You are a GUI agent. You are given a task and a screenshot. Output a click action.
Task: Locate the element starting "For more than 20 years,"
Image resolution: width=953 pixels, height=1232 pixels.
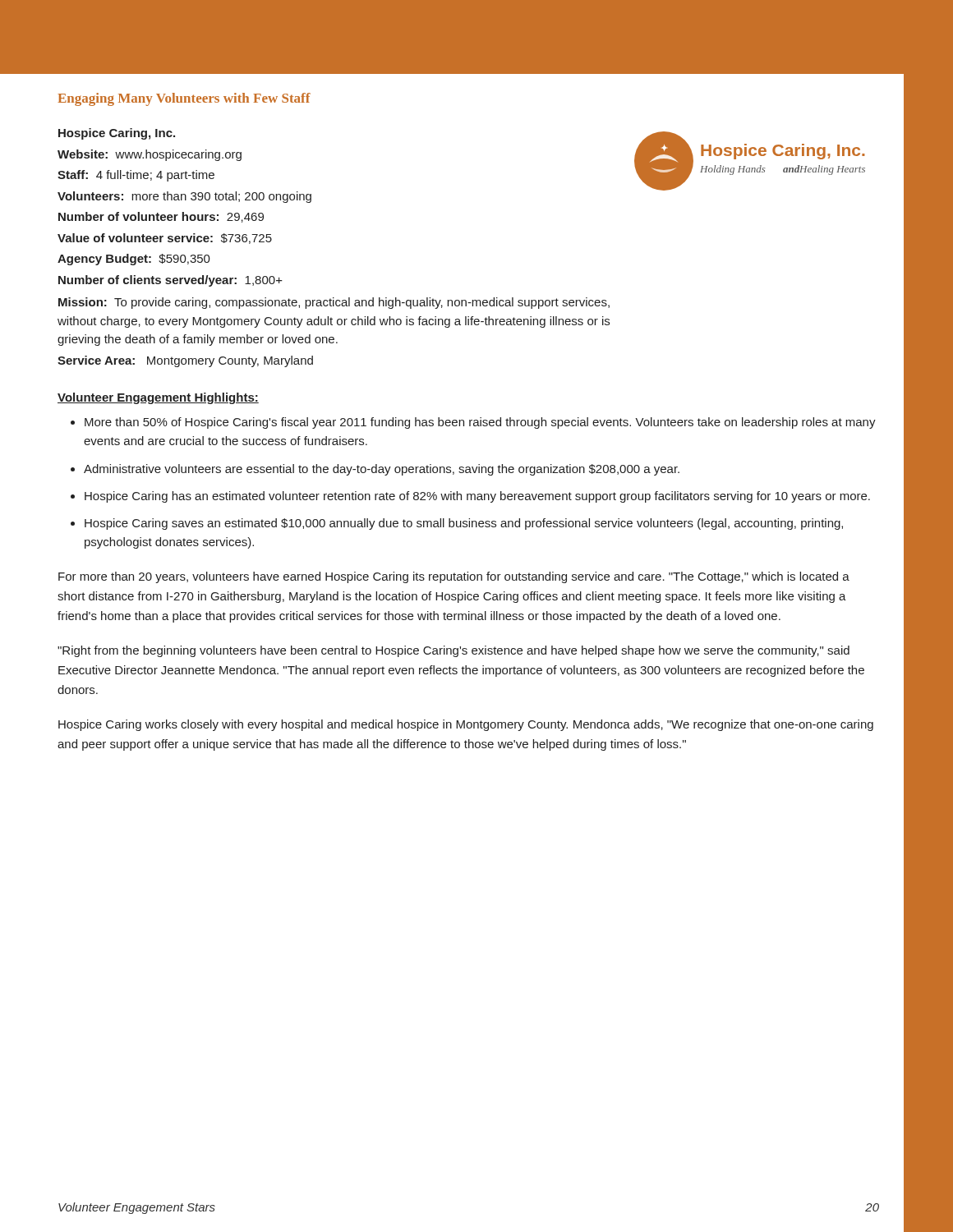point(453,595)
